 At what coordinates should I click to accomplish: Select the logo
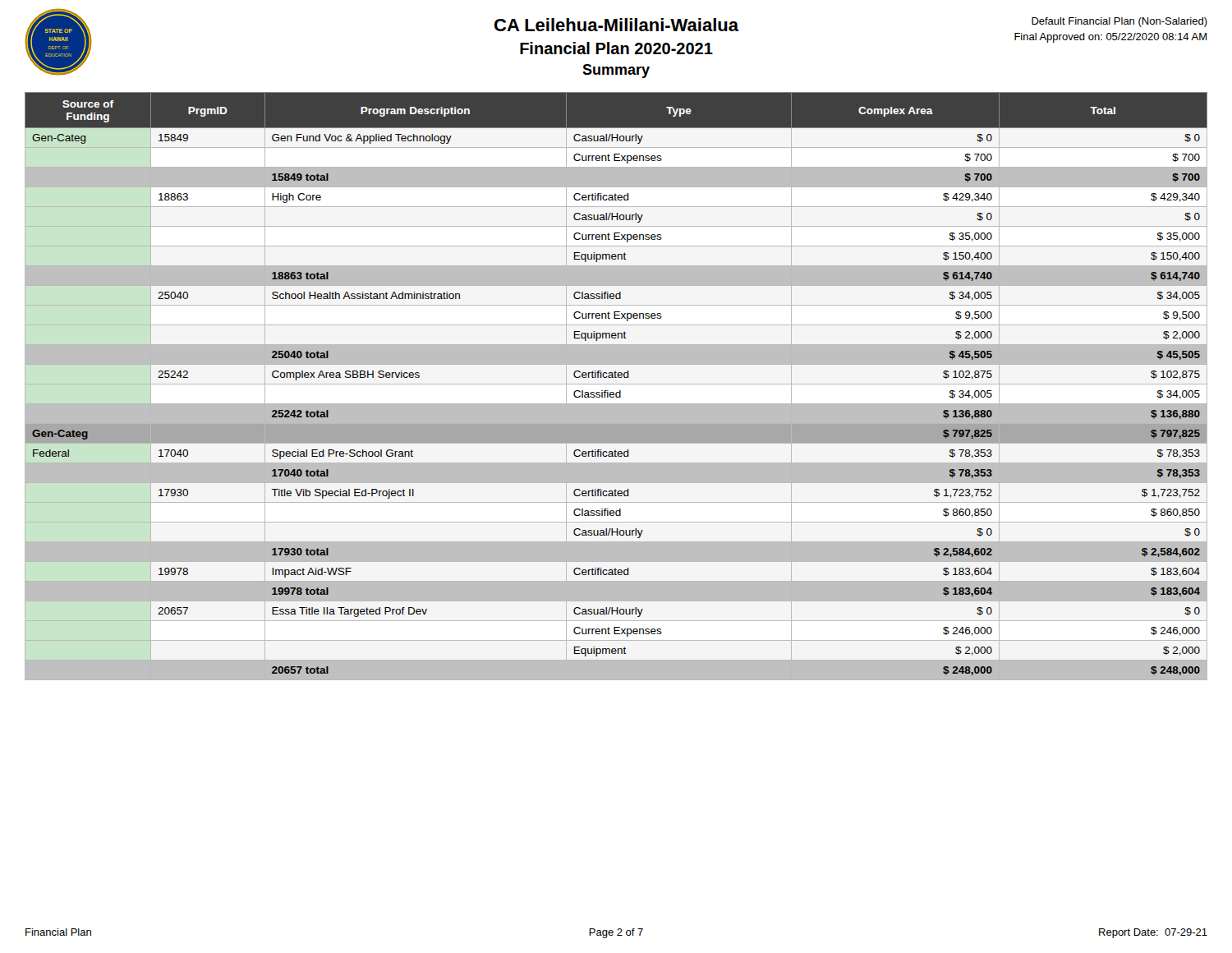[x=58, y=42]
